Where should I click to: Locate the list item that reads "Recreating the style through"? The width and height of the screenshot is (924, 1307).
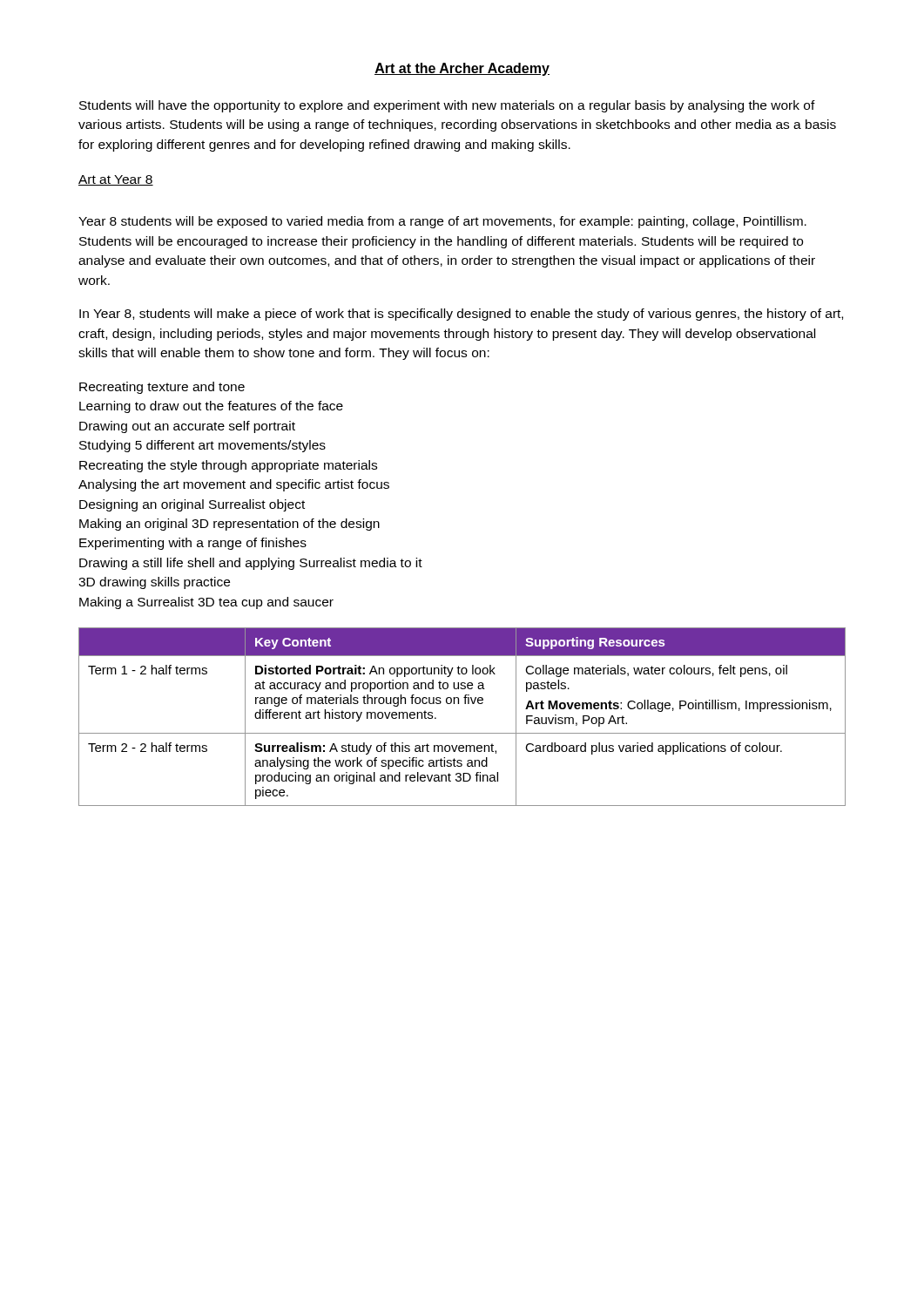click(228, 464)
